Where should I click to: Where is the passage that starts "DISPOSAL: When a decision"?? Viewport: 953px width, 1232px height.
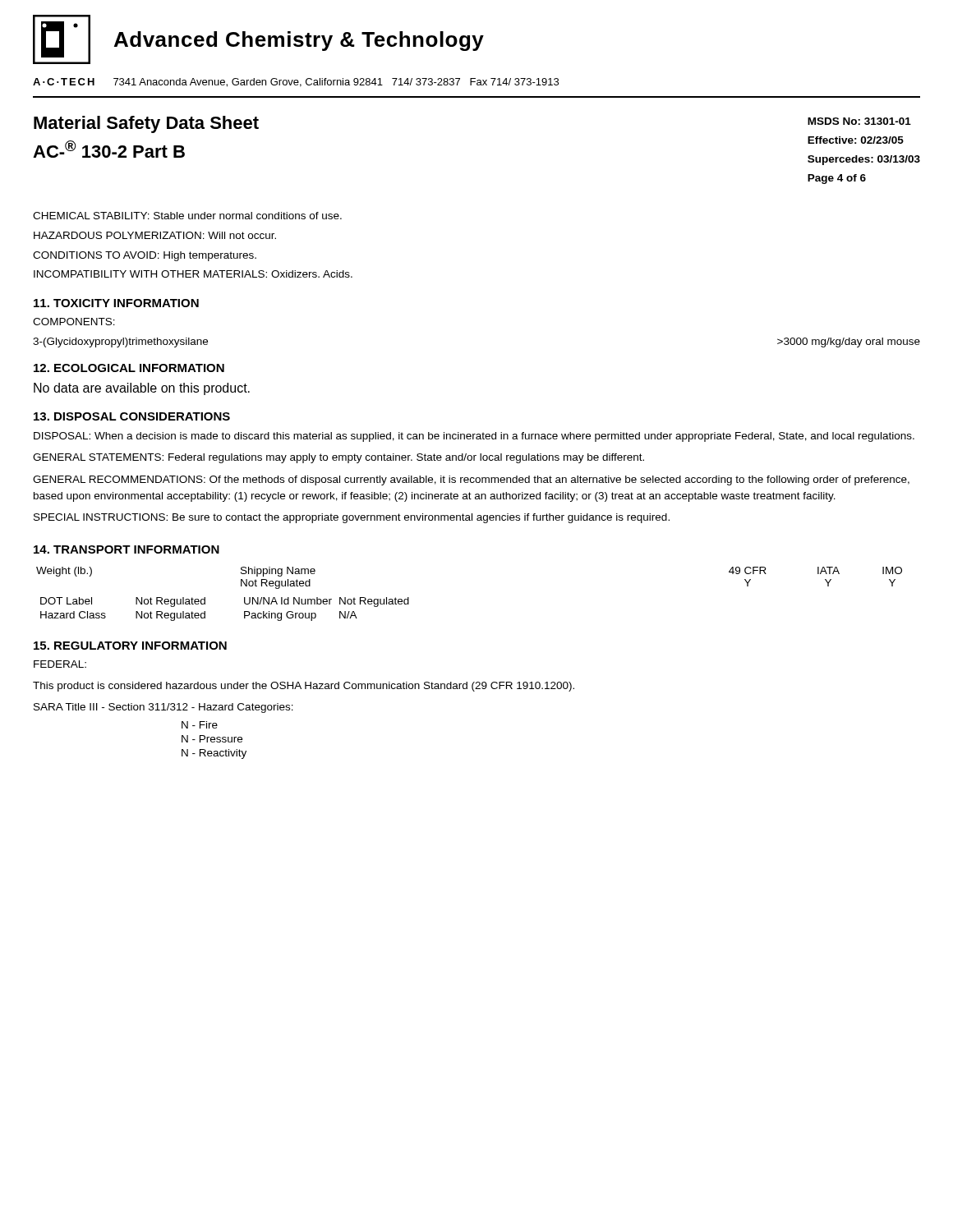[x=474, y=436]
